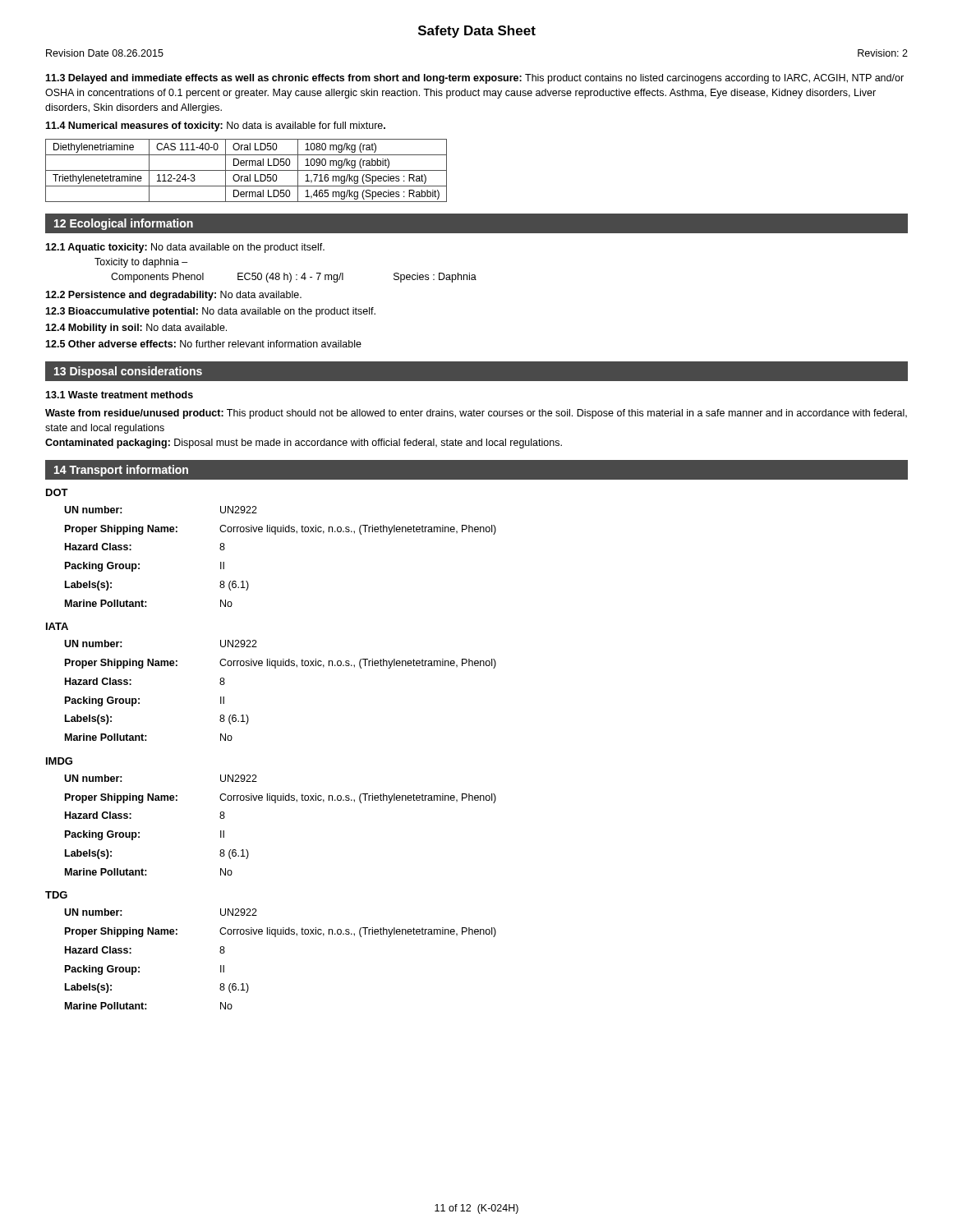Point to the block beginning "3 Bioaccumulative potential: No data"
Image resolution: width=953 pixels, height=1232 pixels.
(x=211, y=311)
